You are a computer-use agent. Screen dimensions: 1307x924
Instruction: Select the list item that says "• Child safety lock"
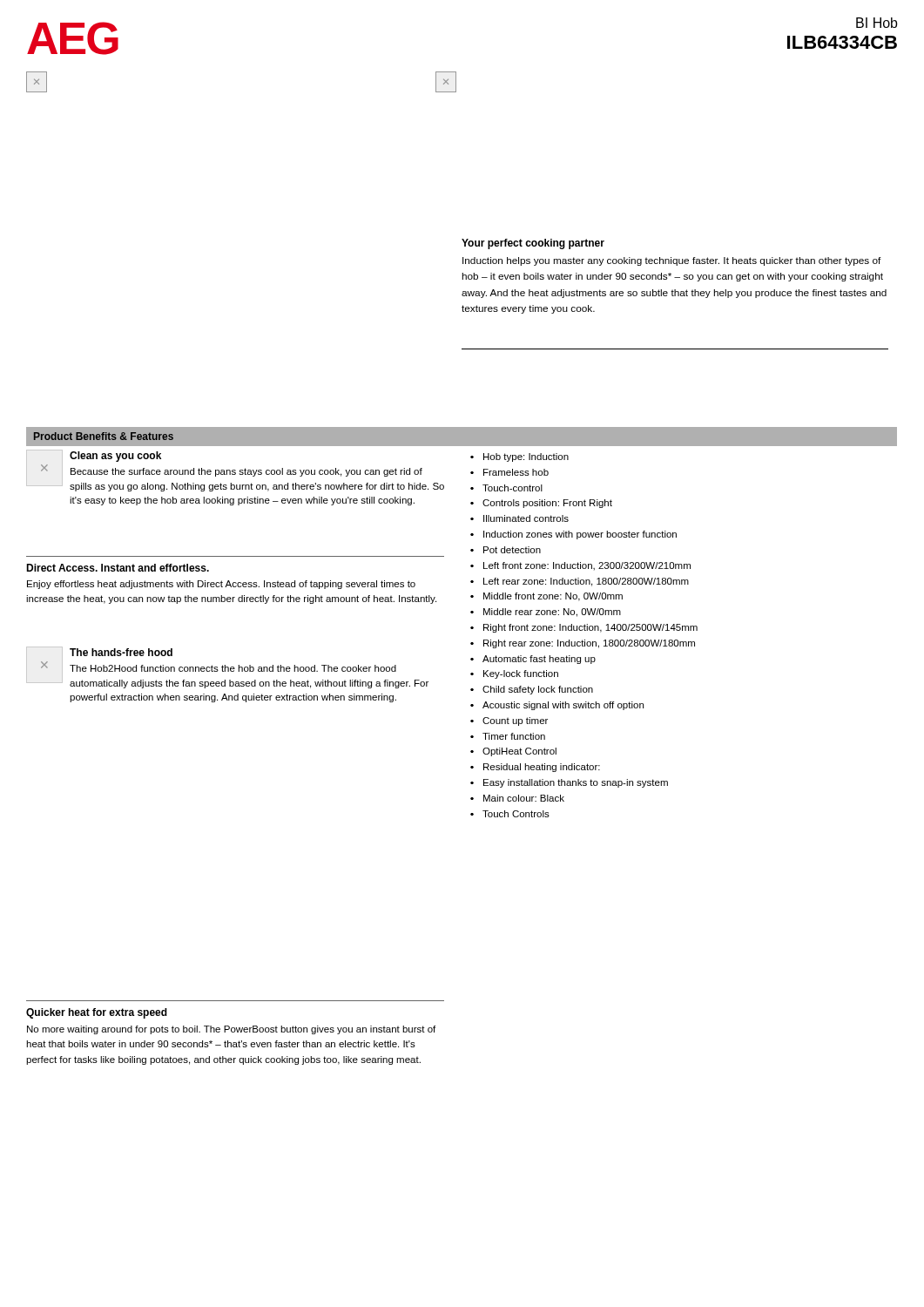pos(532,690)
